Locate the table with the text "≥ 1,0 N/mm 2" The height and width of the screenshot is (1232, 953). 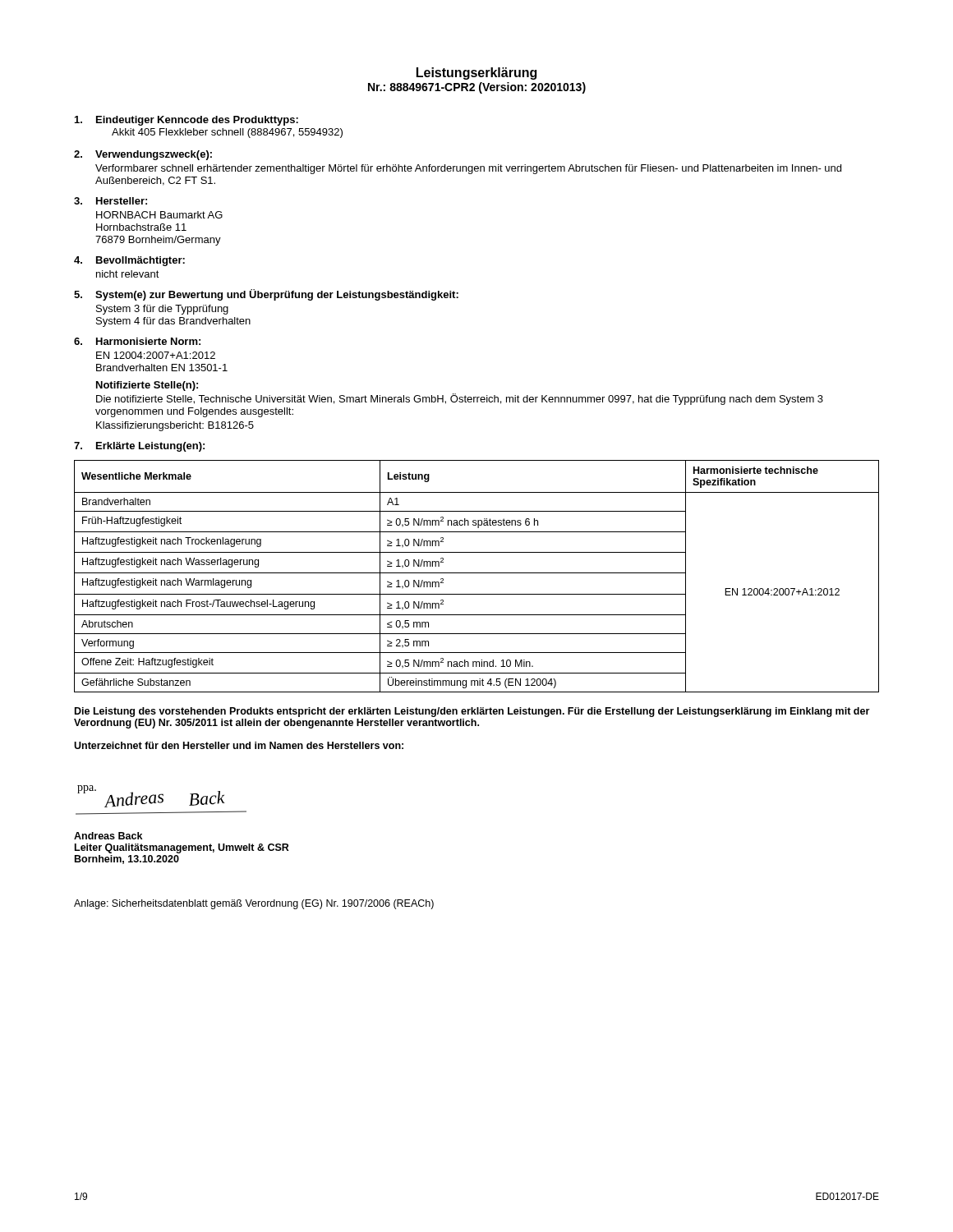point(476,576)
